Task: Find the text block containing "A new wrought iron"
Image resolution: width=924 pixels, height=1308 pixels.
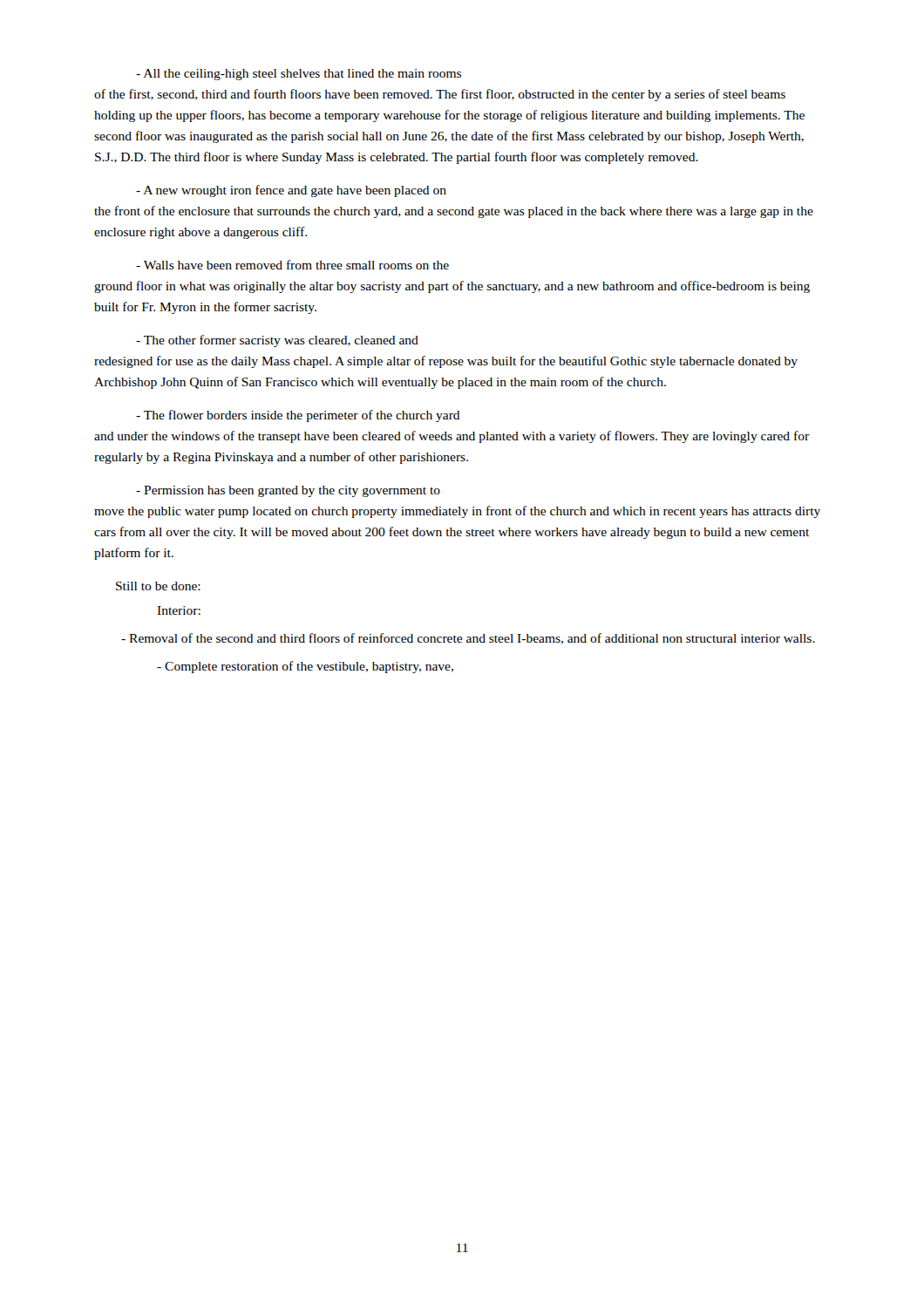Action: tap(462, 211)
